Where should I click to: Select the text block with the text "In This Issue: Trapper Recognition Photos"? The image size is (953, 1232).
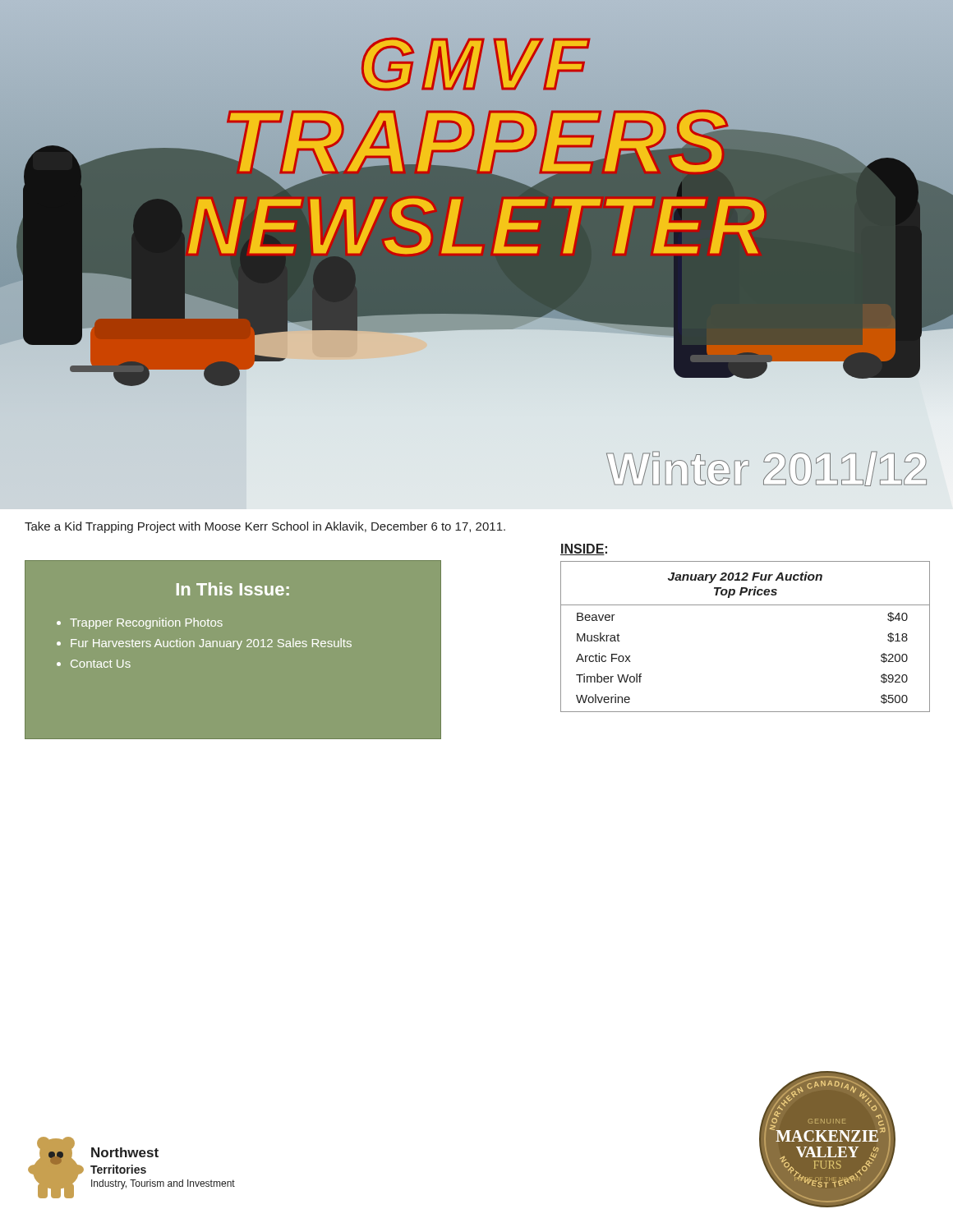tap(233, 624)
